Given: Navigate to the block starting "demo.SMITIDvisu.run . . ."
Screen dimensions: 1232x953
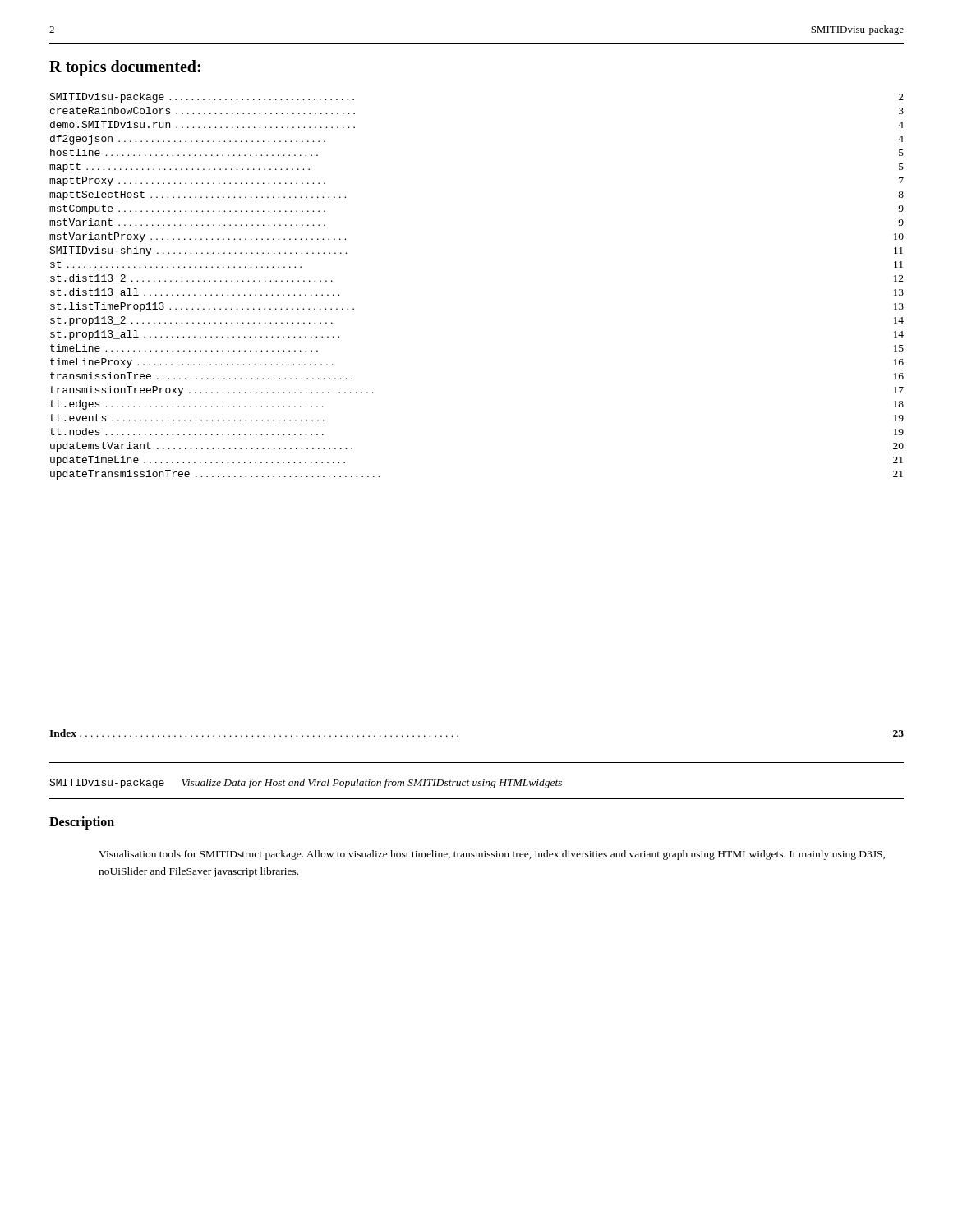Looking at the screenshot, I should (x=110, y=124).
